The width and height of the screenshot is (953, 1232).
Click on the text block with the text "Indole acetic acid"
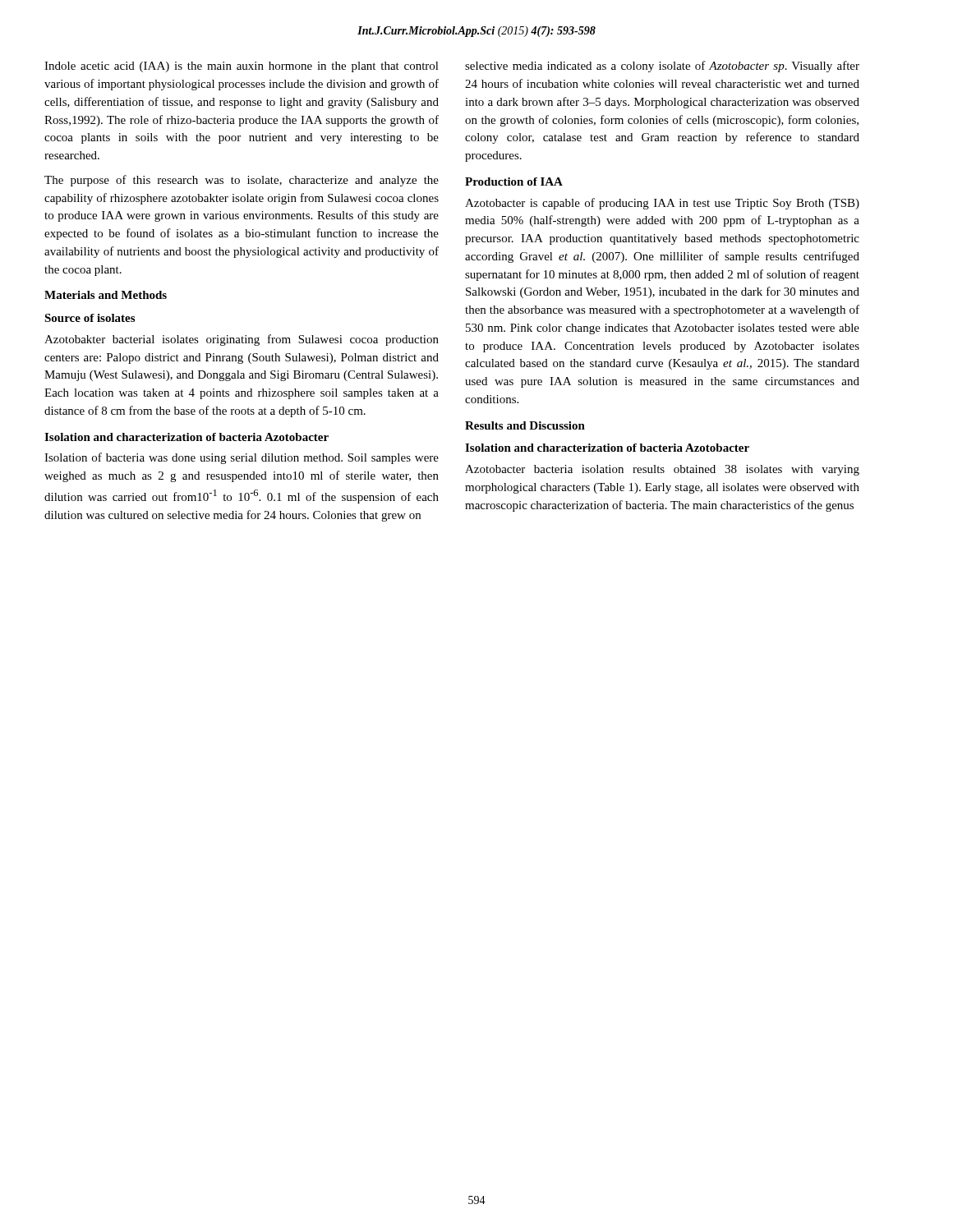[x=242, y=111]
